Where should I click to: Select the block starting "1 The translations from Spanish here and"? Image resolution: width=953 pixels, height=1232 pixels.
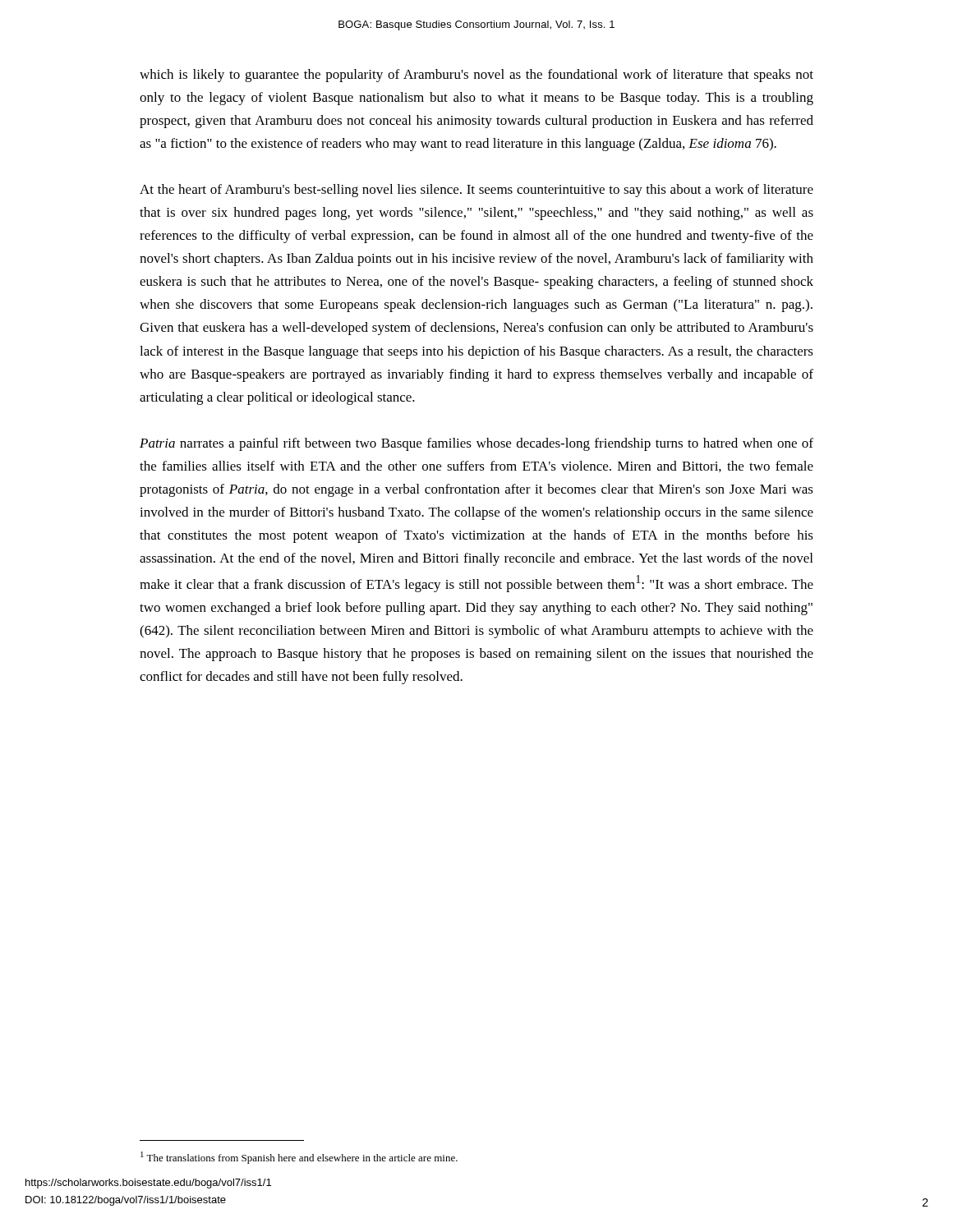coord(299,1157)
